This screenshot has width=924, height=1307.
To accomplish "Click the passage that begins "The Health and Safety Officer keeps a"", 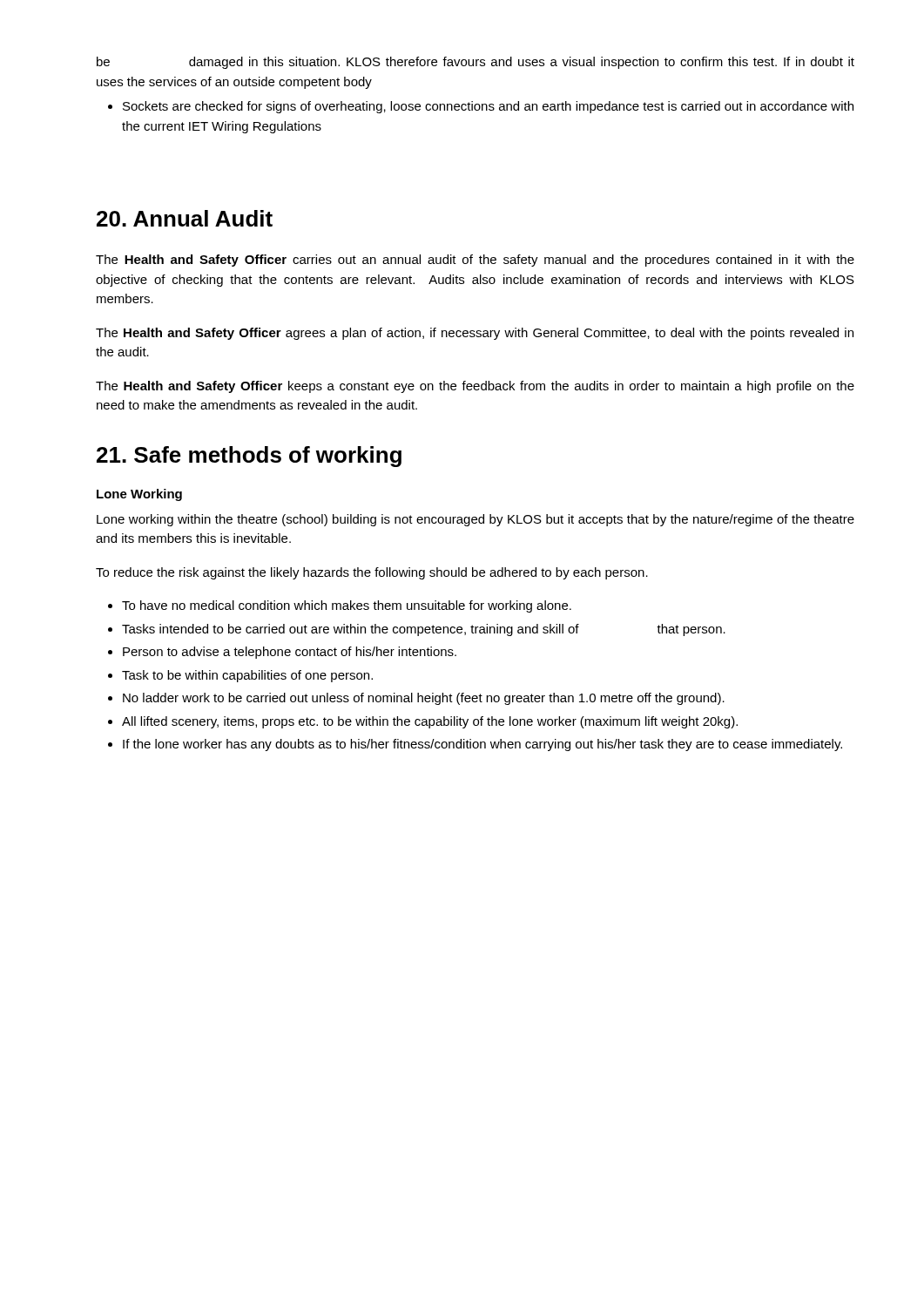I will pos(475,395).
